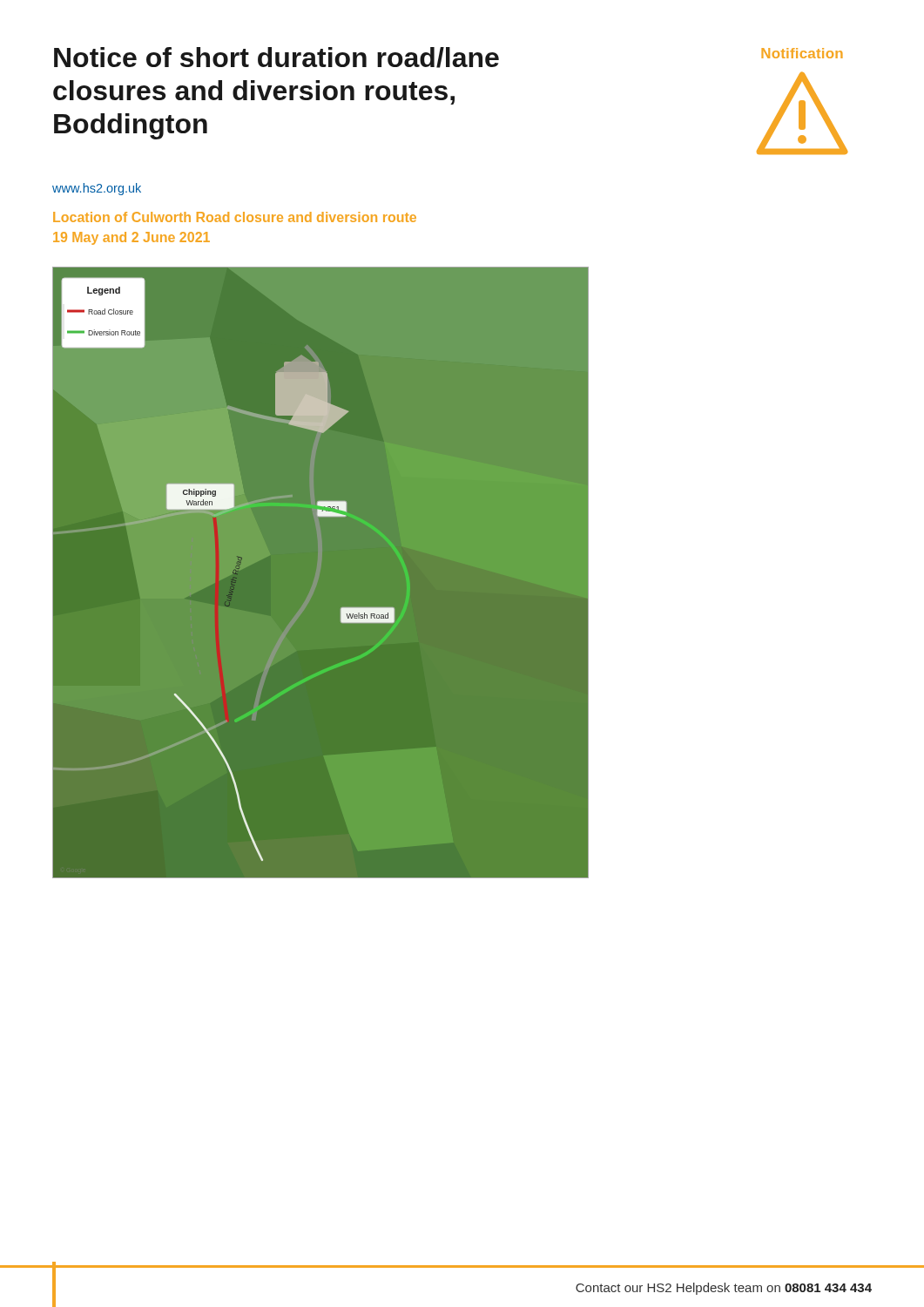Find the title on this page that starts "Notice of short duration road/lane closures"

tap(296, 91)
